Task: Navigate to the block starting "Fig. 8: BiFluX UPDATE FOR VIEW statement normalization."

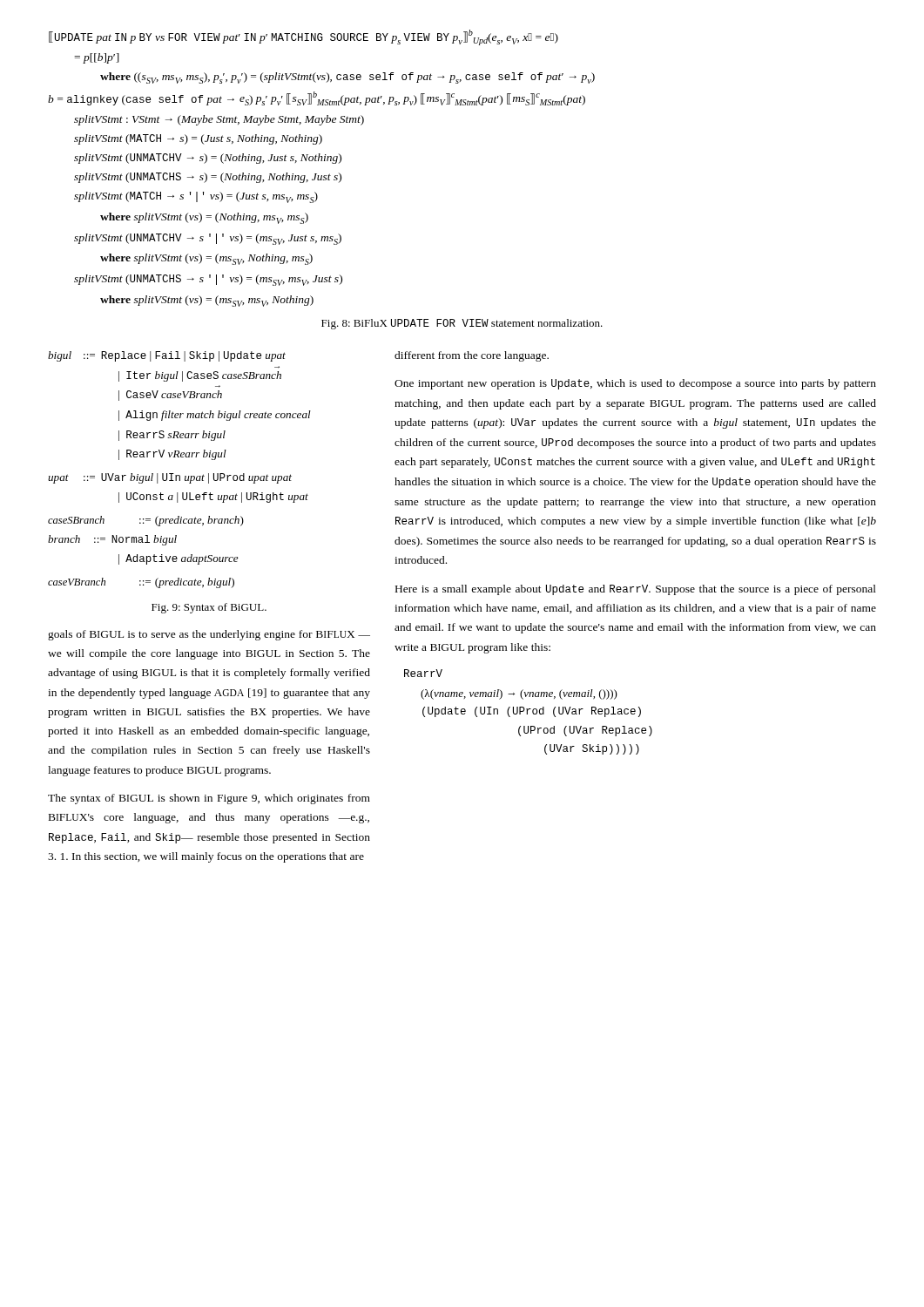Action: [x=462, y=323]
